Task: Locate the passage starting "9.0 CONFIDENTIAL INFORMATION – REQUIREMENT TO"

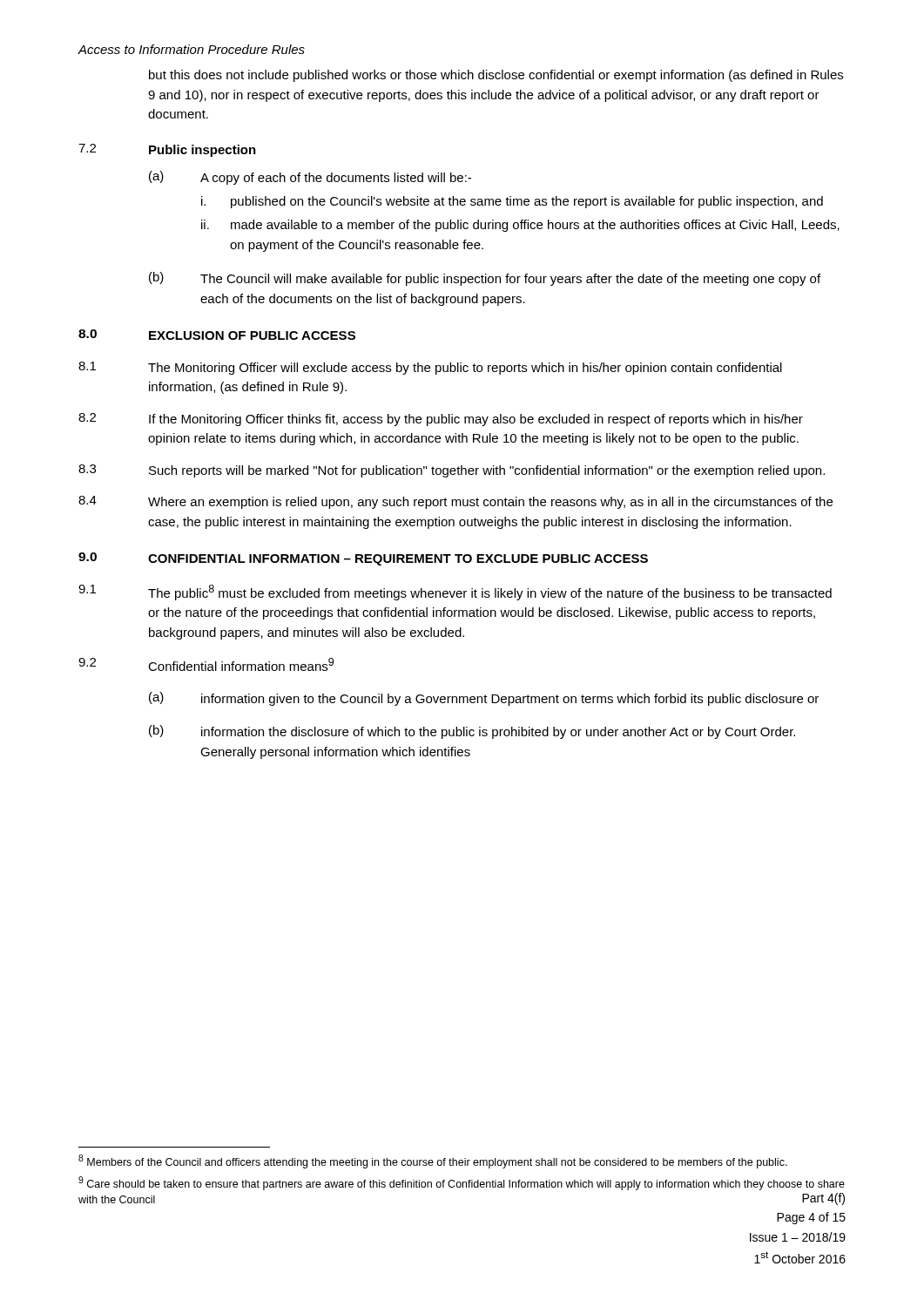Action: (x=462, y=559)
